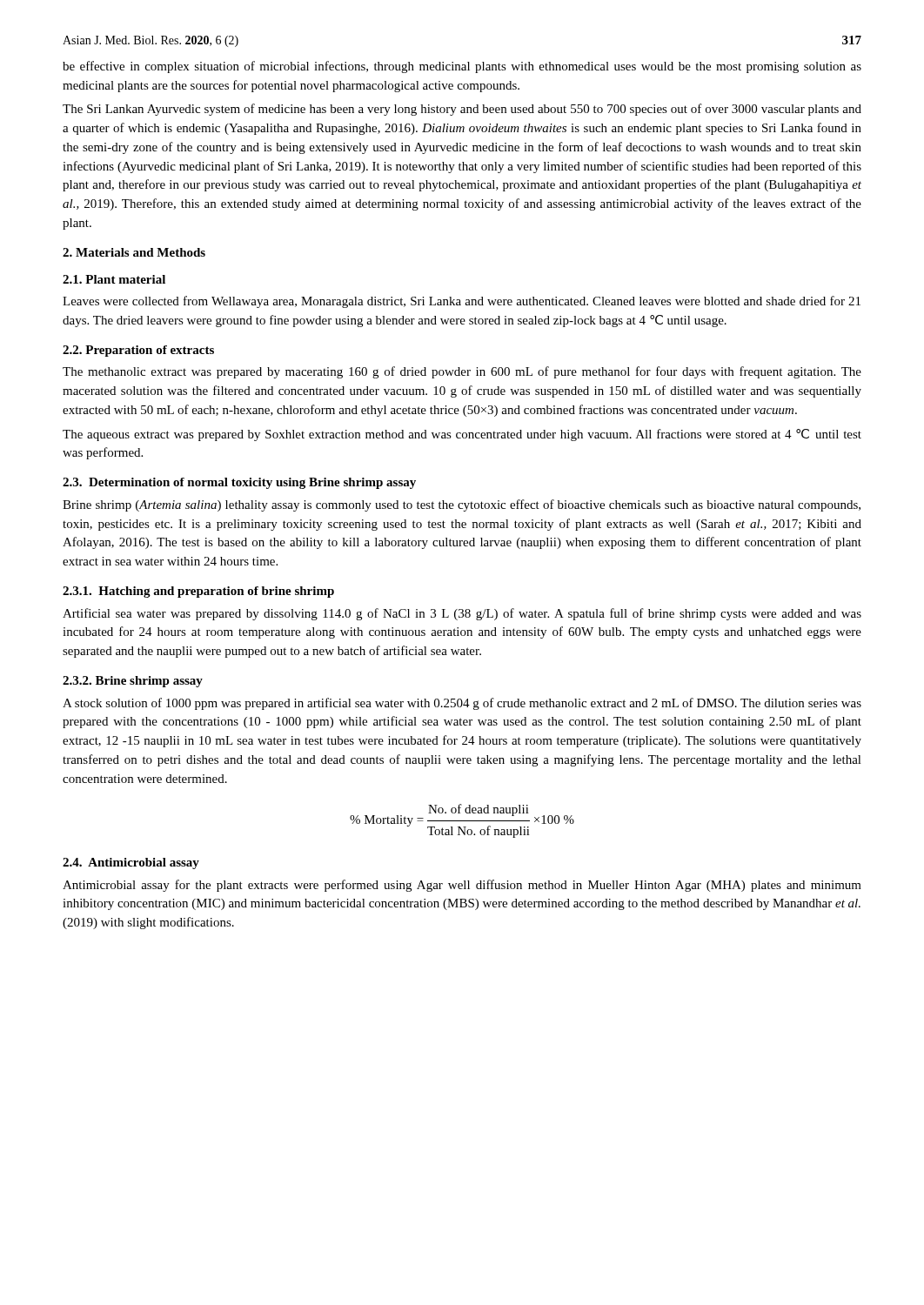The height and width of the screenshot is (1305, 924).
Task: Find the region starting "2.2. Preparation of extracts"
Action: [x=138, y=349]
